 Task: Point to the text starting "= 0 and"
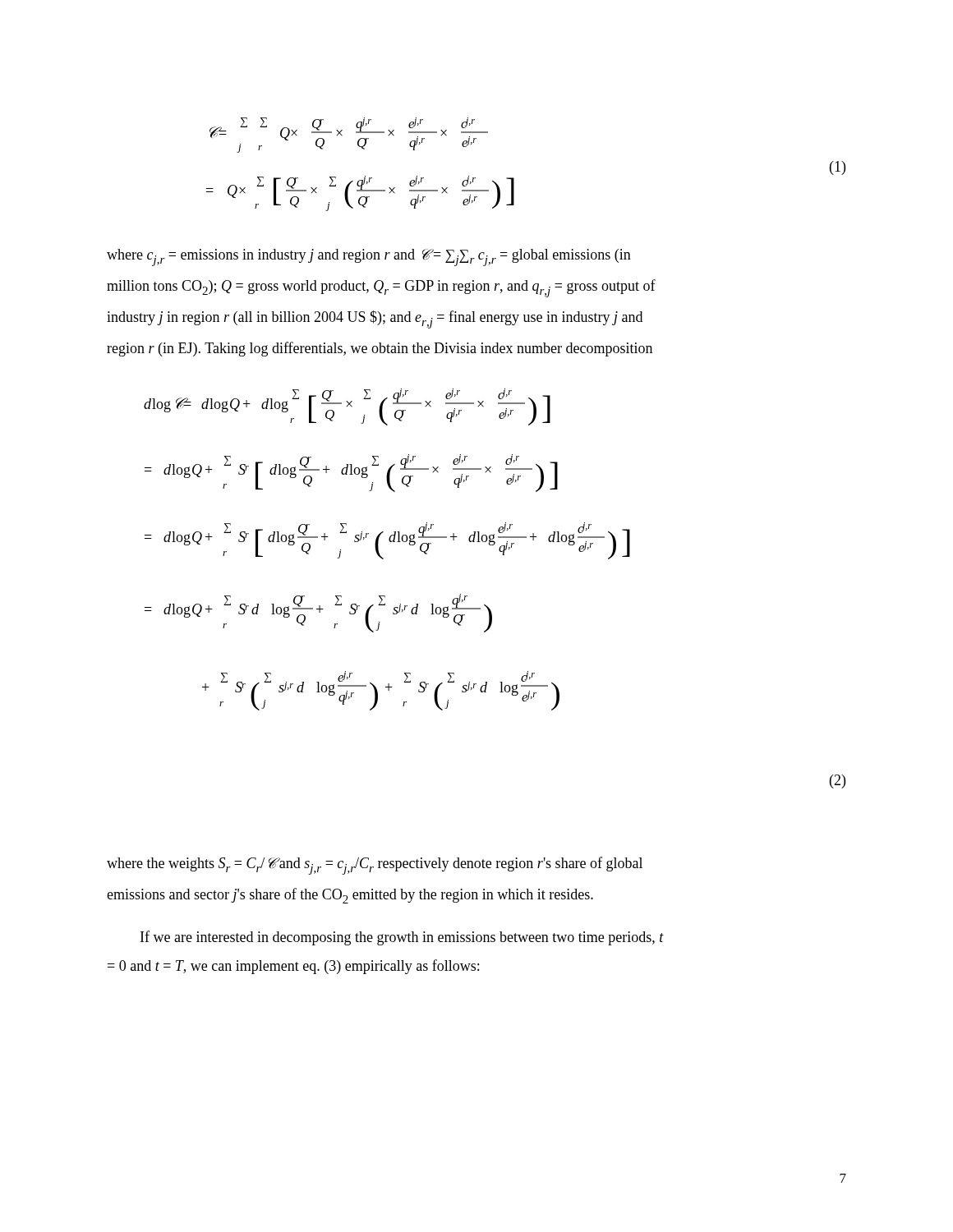tap(294, 966)
